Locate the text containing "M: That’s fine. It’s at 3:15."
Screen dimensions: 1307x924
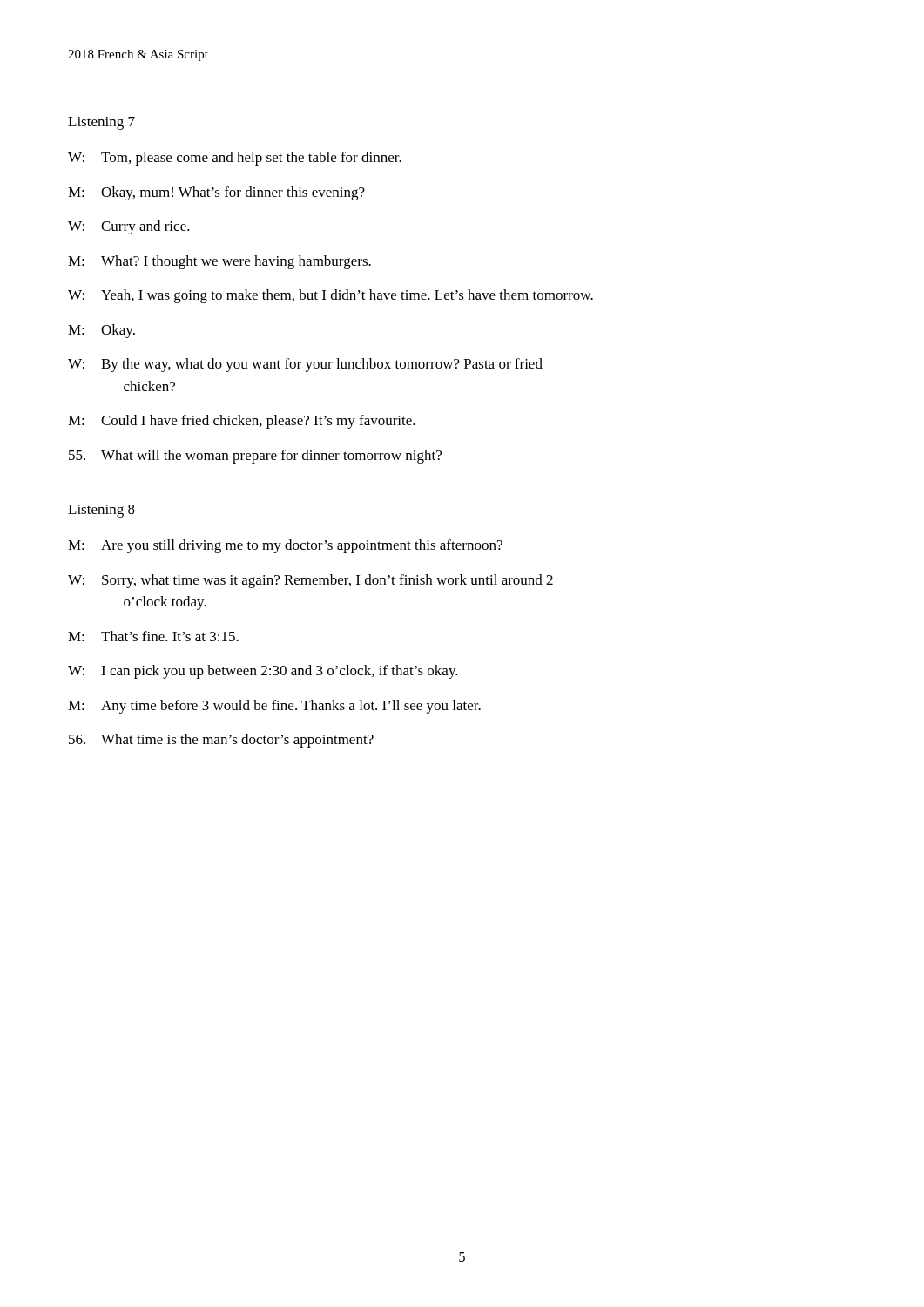click(x=153, y=636)
